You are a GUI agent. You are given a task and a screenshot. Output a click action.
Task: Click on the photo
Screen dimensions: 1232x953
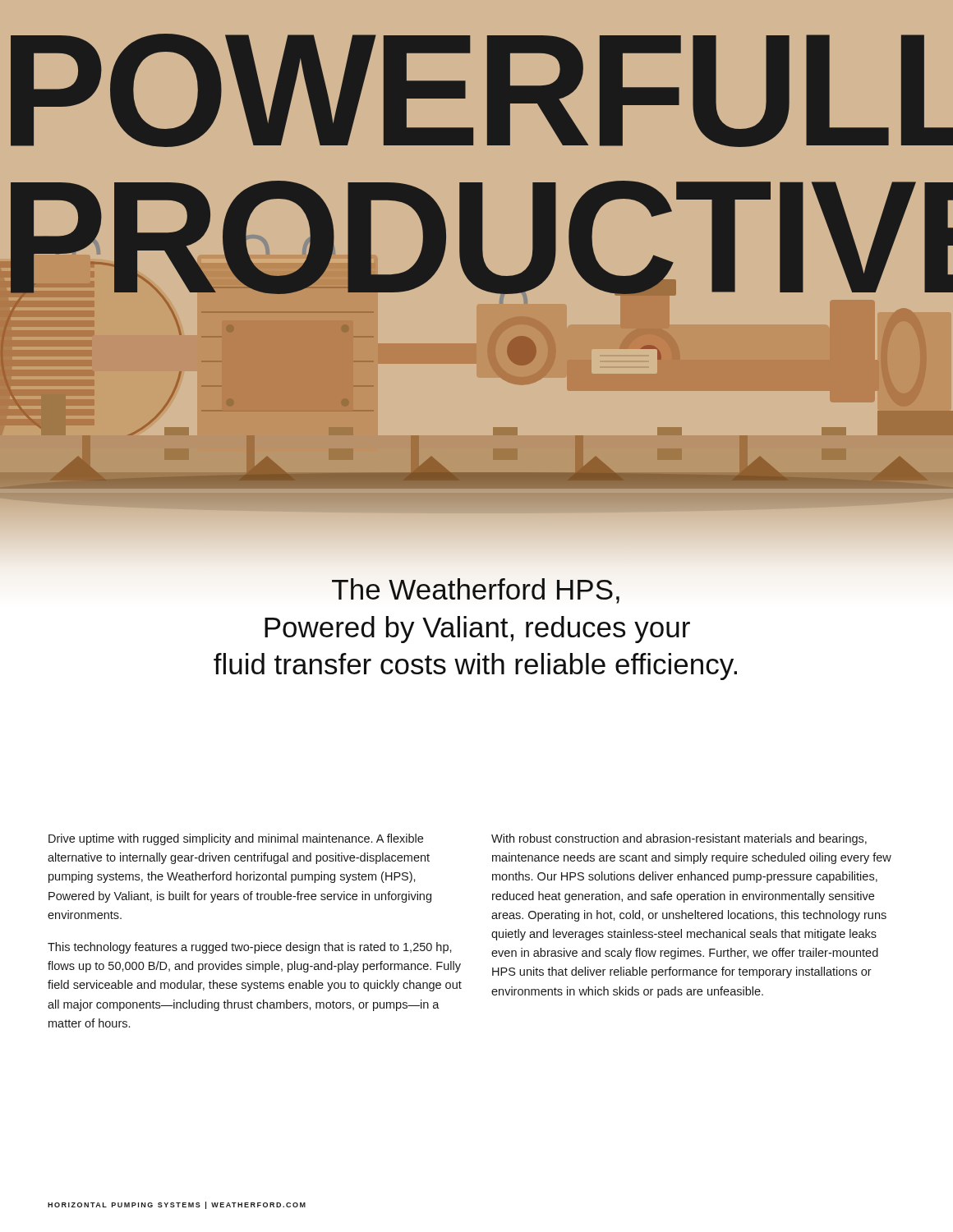476,304
